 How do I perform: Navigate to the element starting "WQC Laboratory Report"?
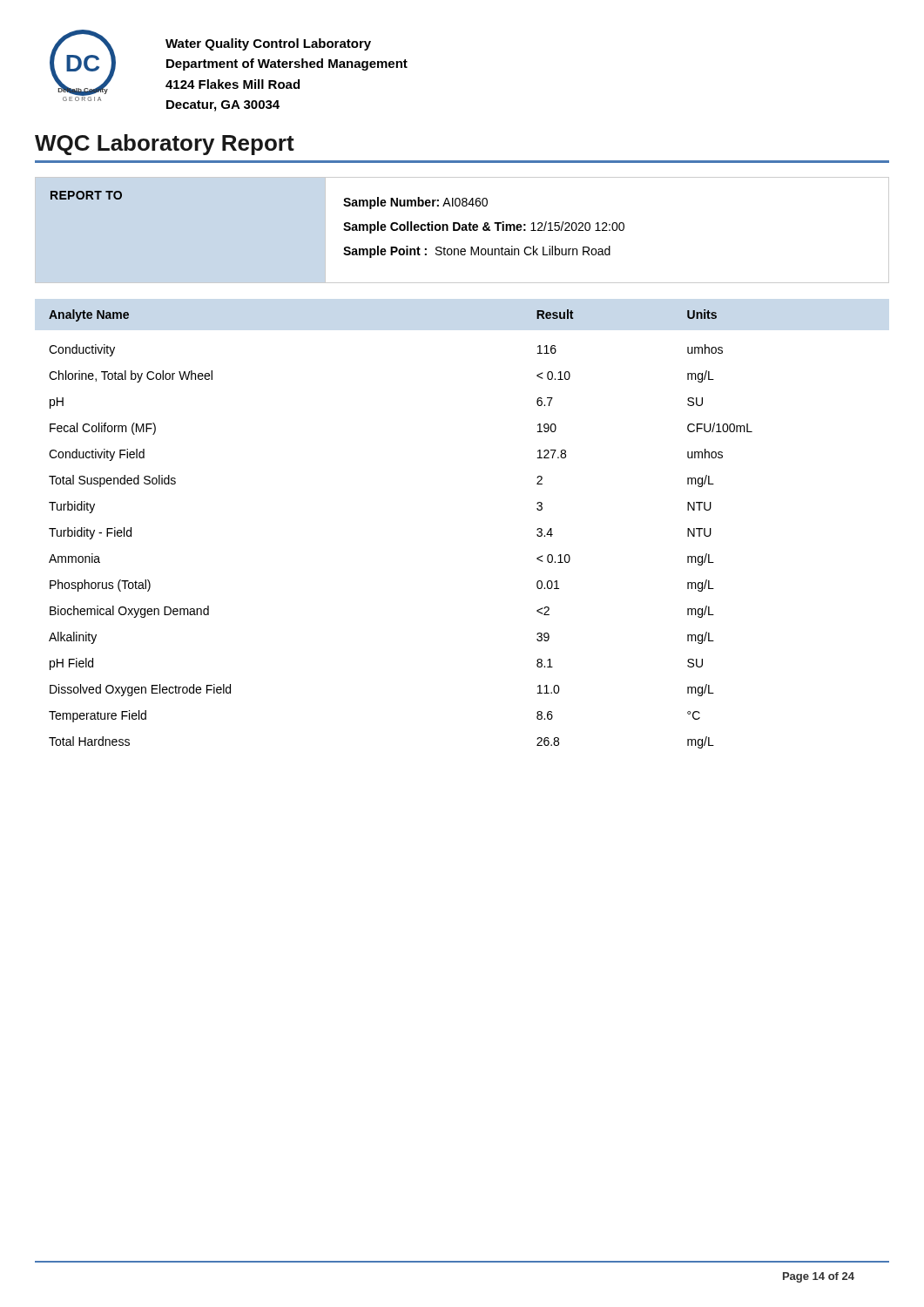click(164, 143)
